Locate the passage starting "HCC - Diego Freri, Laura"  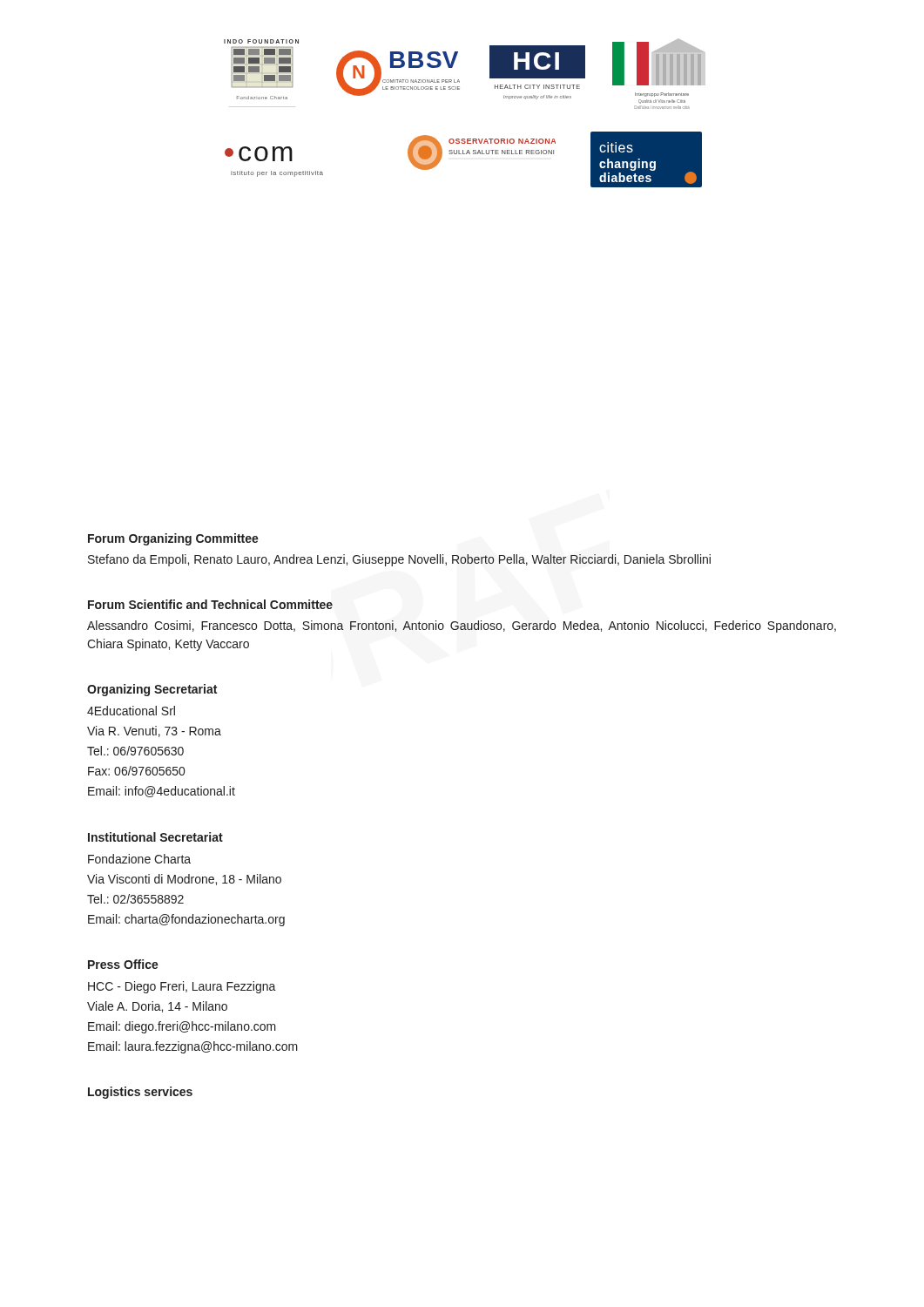point(182,987)
